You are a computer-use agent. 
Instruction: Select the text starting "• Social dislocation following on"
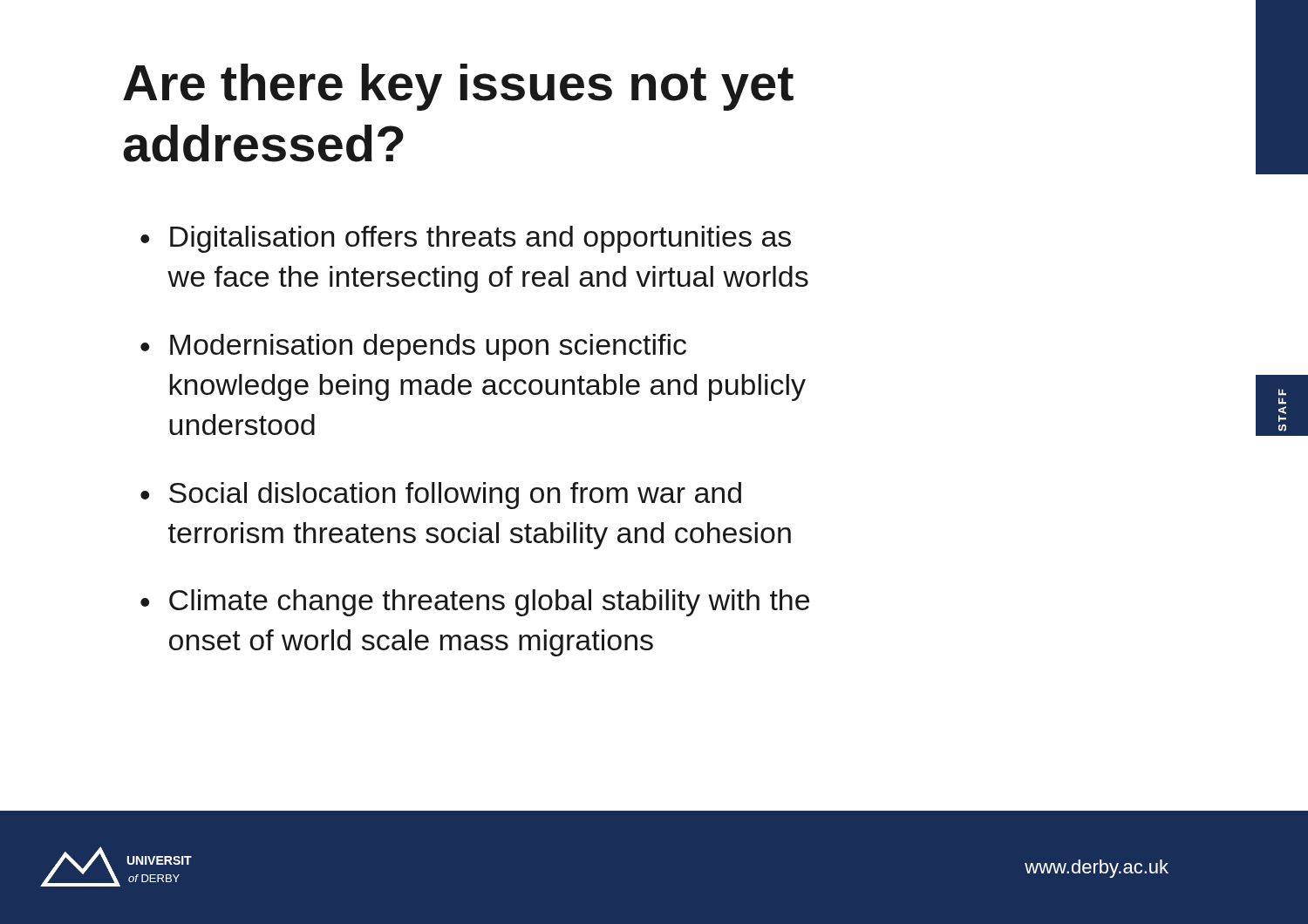click(466, 513)
